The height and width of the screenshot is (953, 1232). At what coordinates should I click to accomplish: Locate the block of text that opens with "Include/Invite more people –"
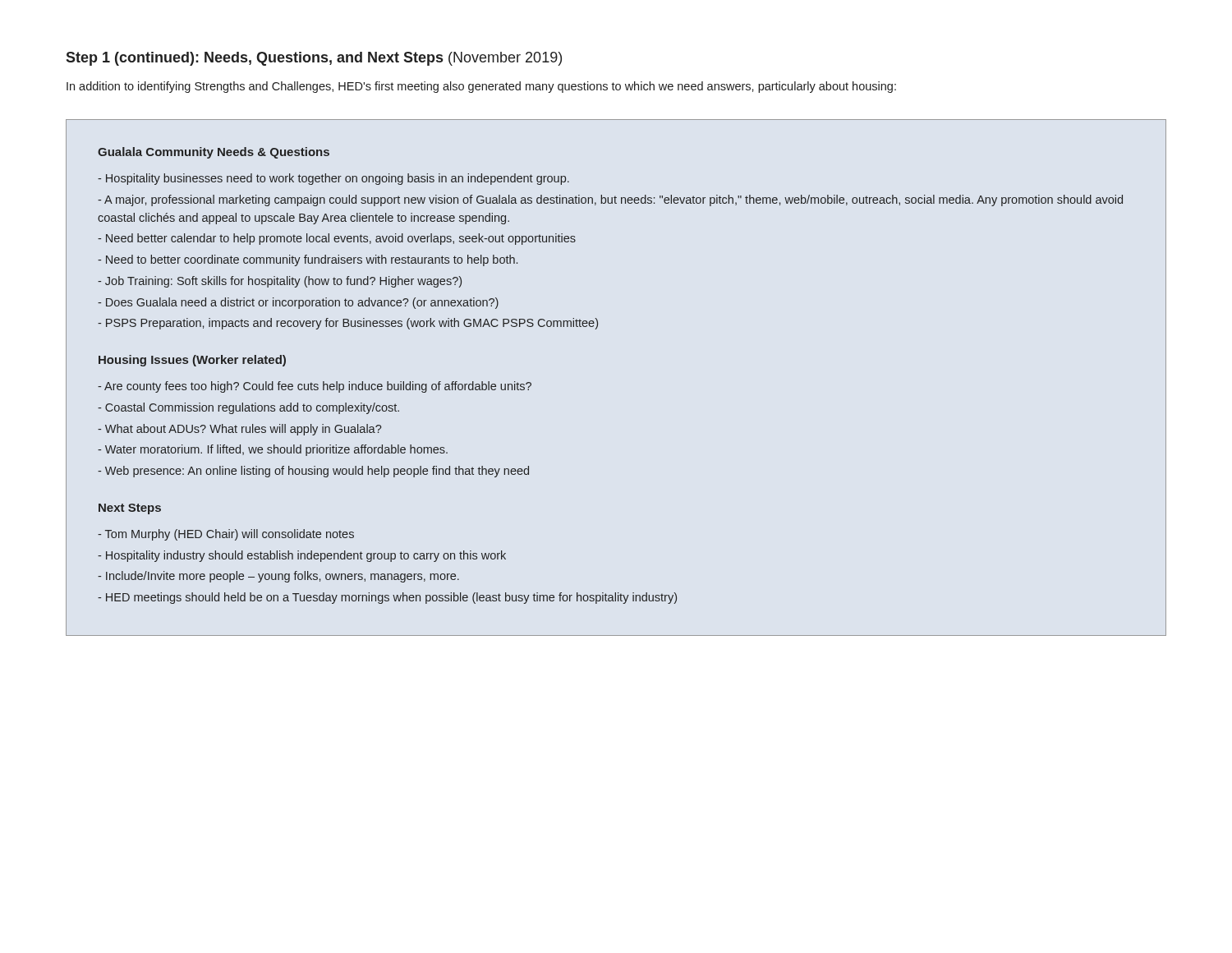tap(279, 576)
